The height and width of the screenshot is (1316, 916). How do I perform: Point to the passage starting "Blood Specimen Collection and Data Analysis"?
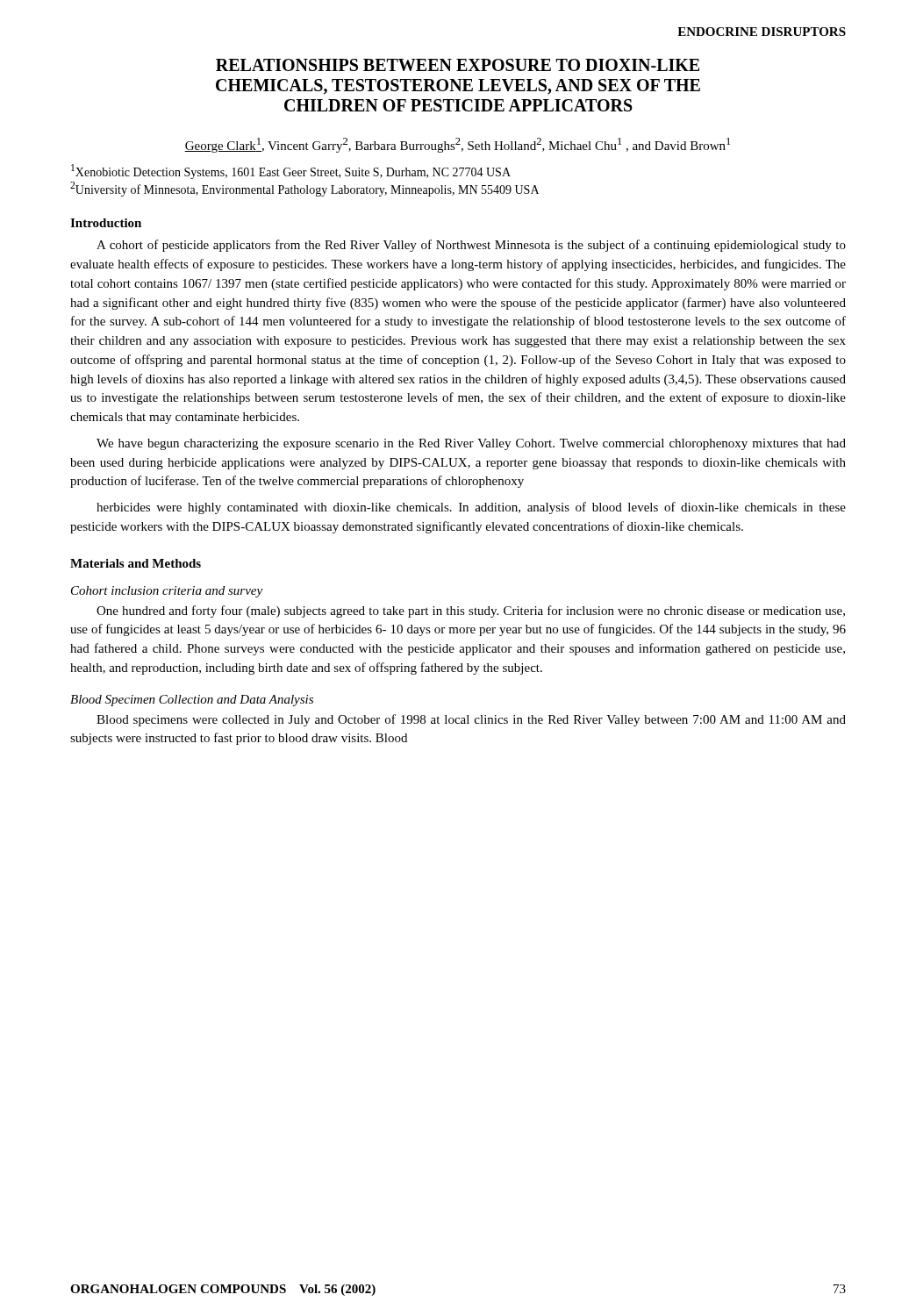point(192,699)
